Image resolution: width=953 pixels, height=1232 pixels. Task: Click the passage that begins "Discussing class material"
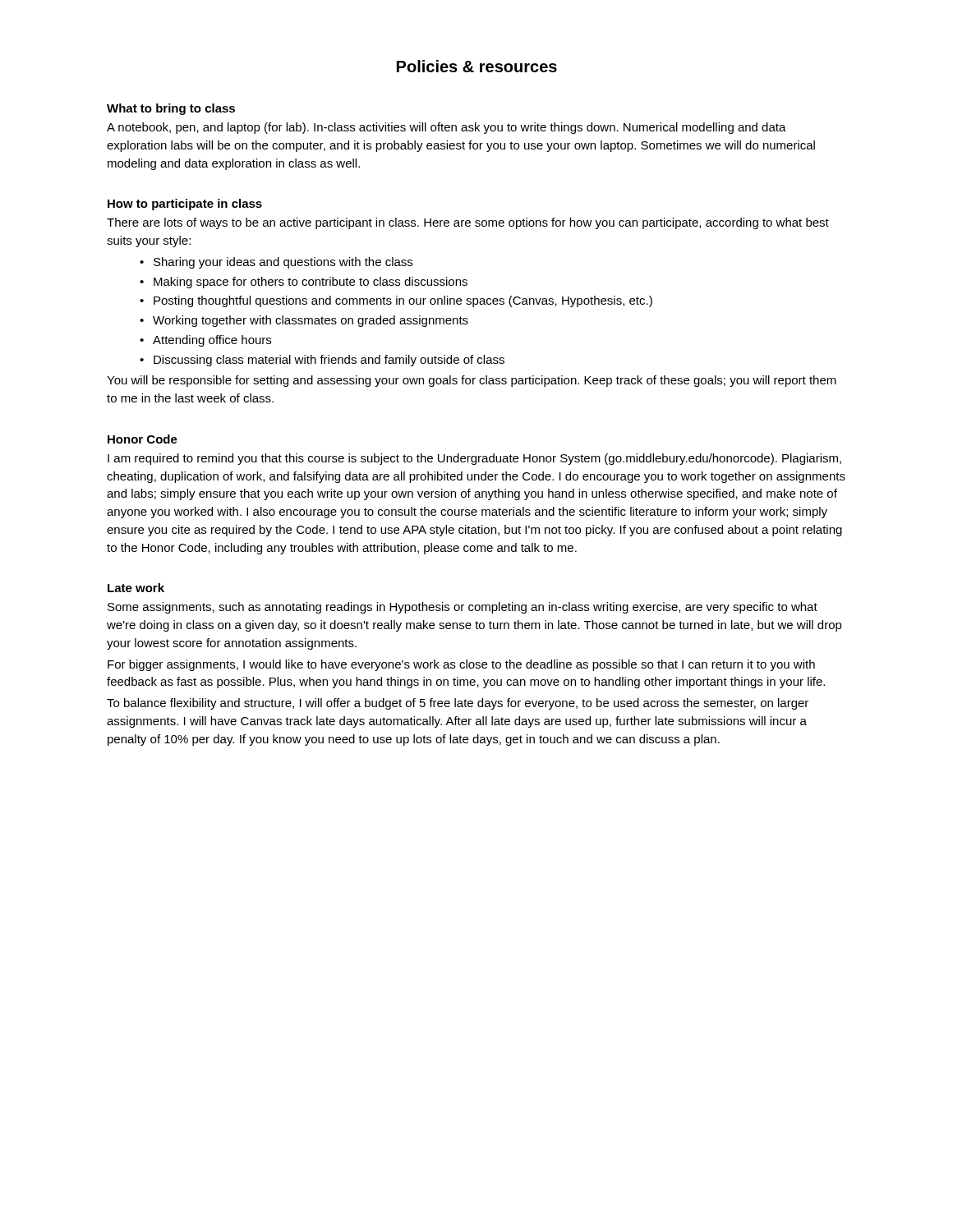[x=329, y=359]
